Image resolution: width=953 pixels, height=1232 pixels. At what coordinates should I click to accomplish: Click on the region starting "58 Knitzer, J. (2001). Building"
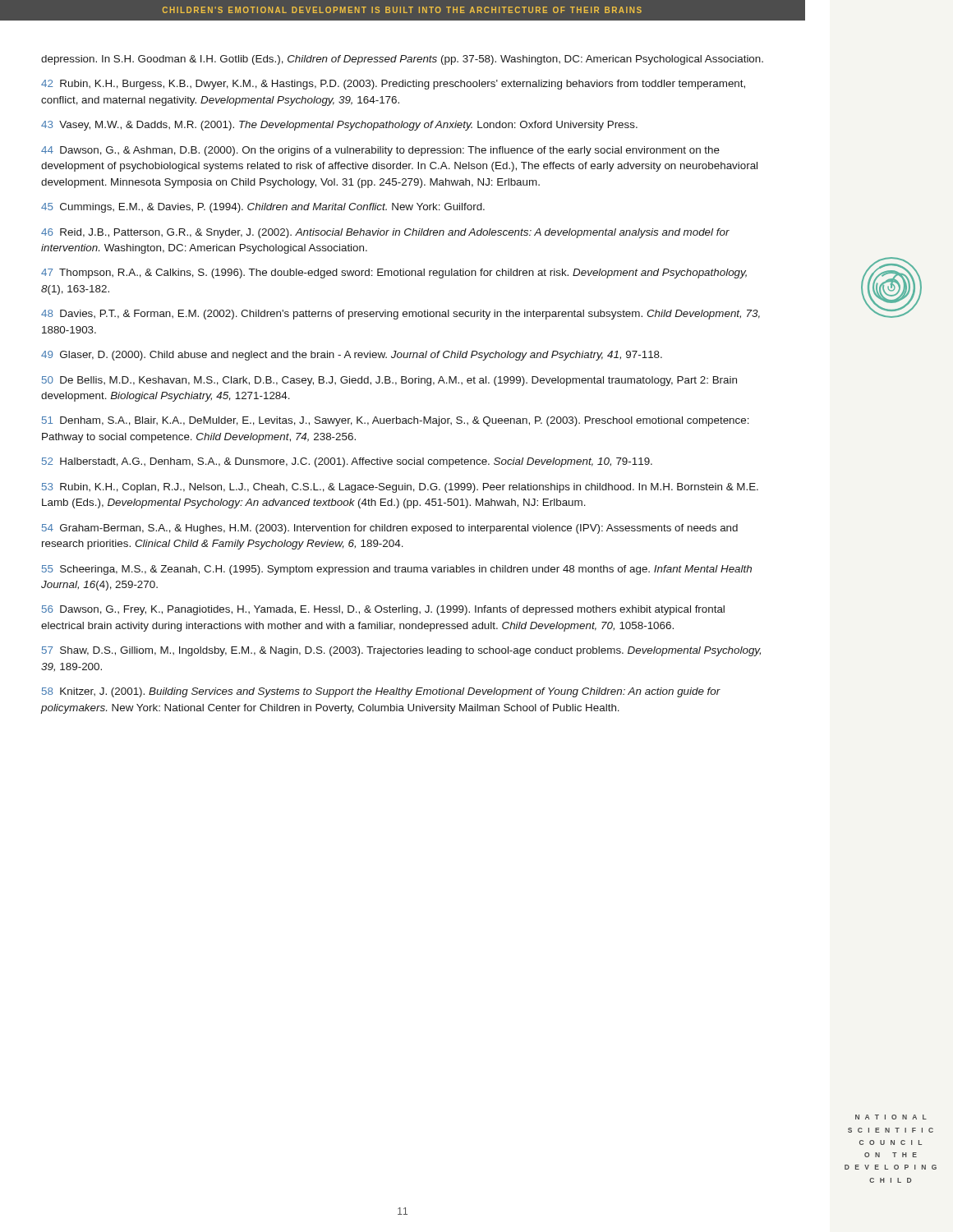click(380, 699)
